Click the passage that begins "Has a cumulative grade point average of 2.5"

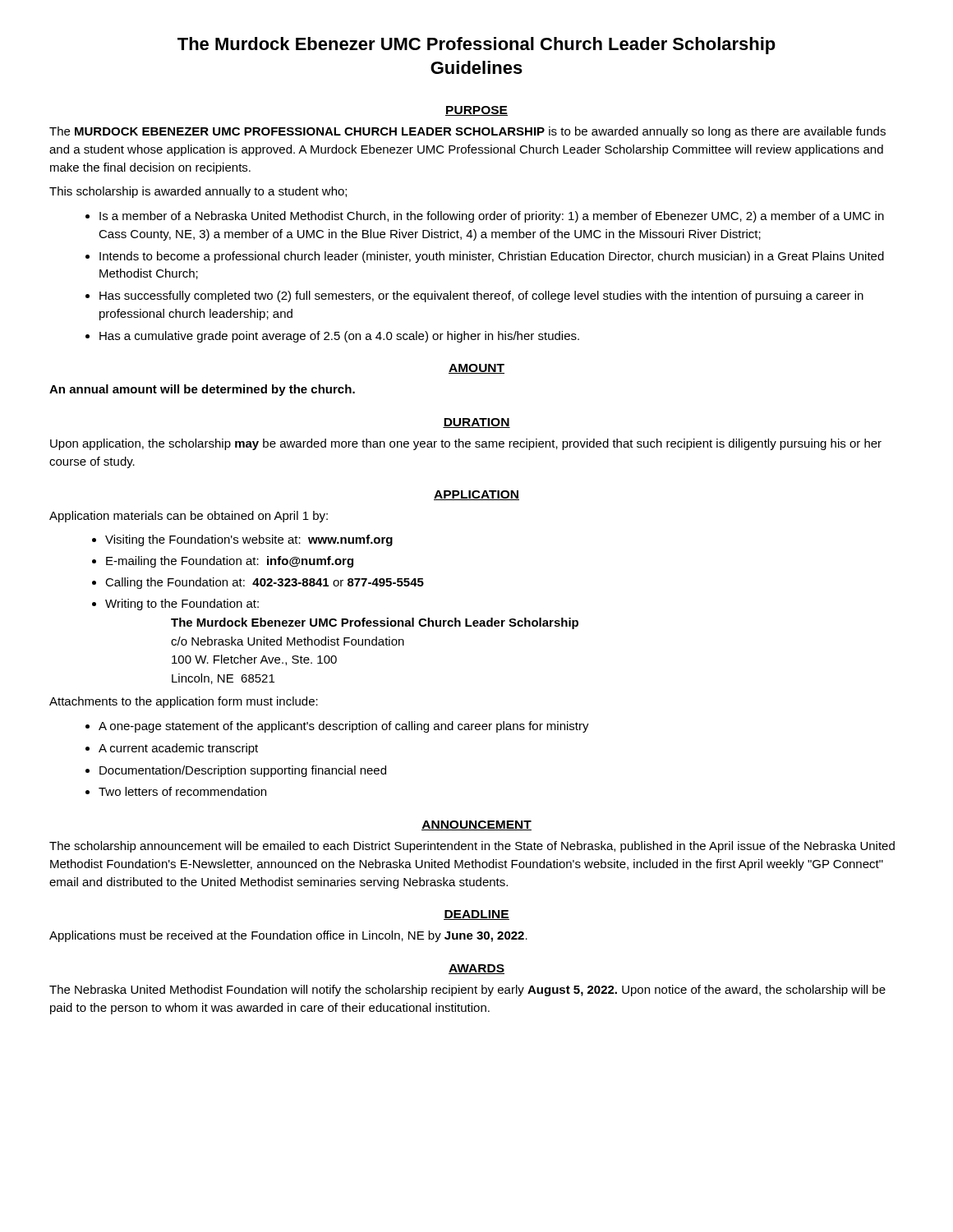tap(339, 335)
